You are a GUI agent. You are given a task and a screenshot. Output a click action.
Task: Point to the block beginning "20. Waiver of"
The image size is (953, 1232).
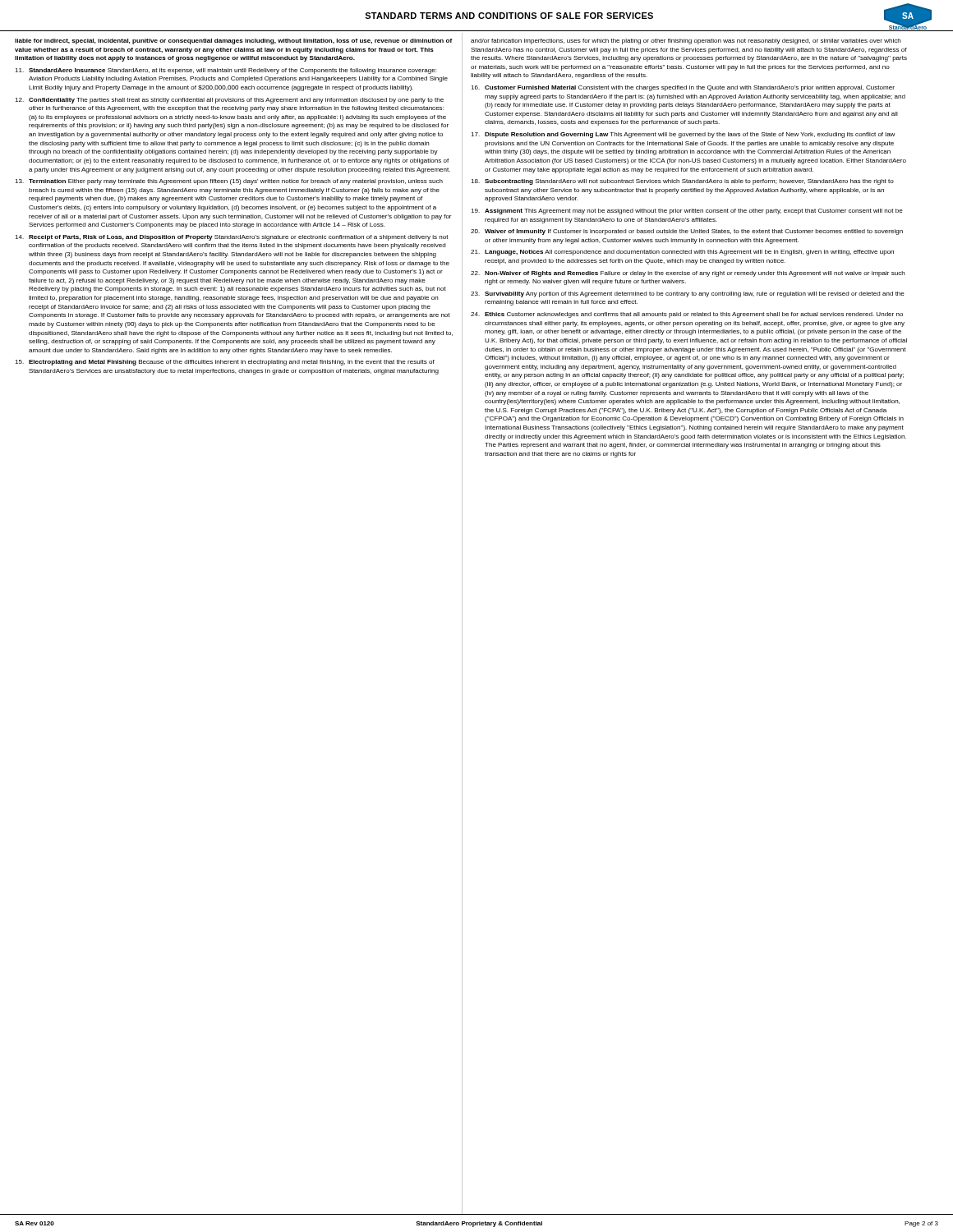click(690, 236)
